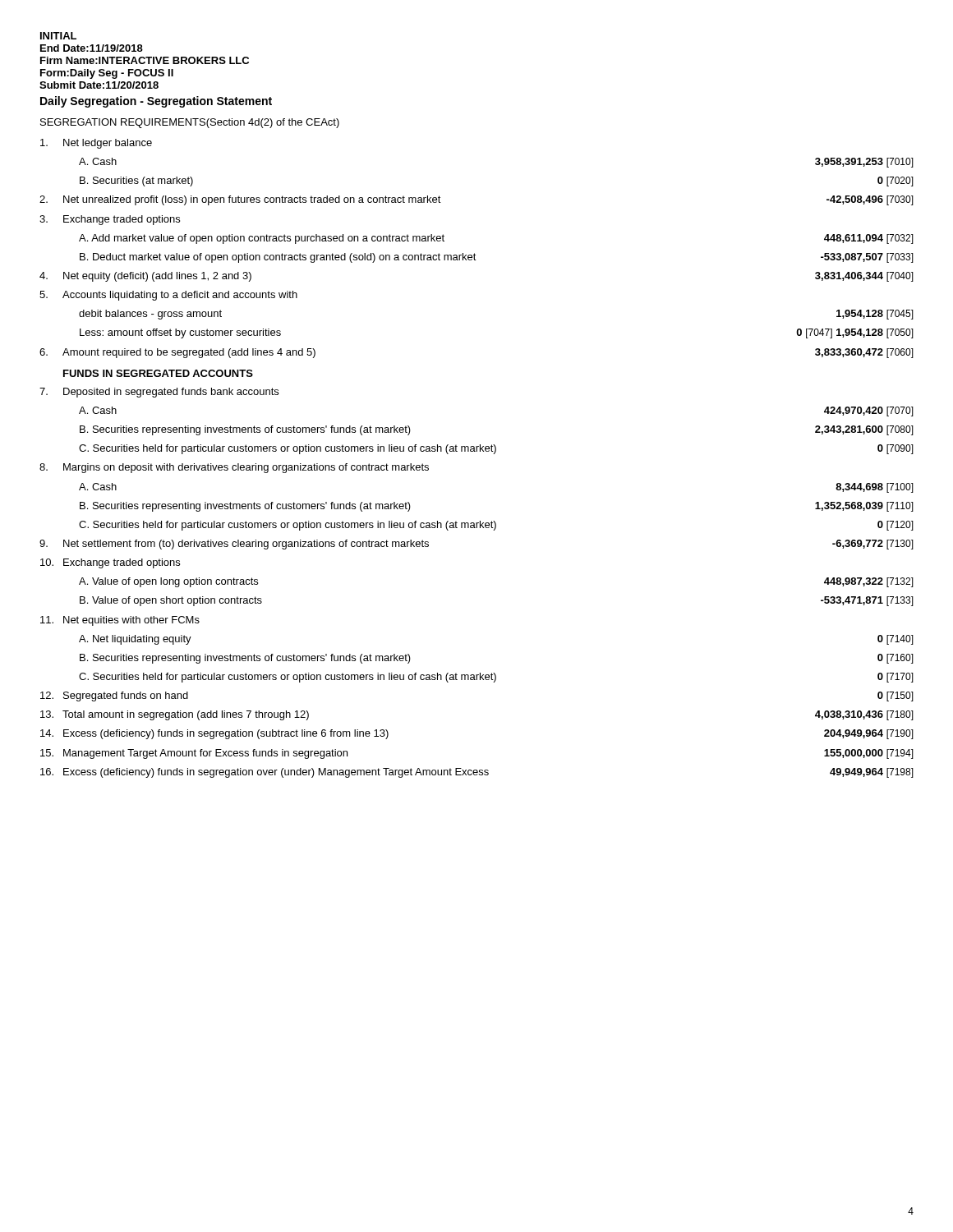This screenshot has height=1232, width=953.
Task: Find the block on this page that starts "11. Net equities with"
Action: [120, 621]
